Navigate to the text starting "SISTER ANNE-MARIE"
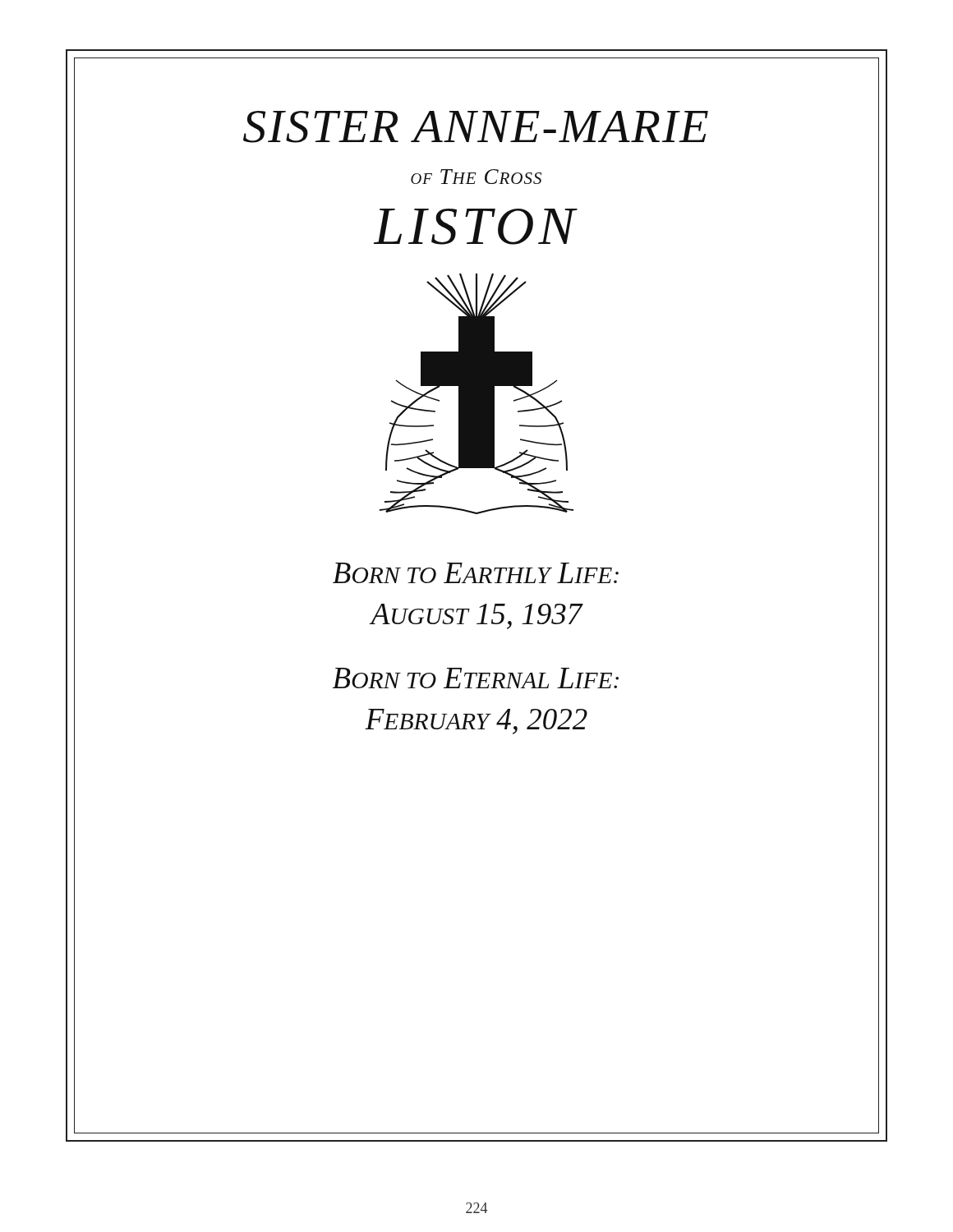Screen dimensions: 1232x953 (476, 126)
